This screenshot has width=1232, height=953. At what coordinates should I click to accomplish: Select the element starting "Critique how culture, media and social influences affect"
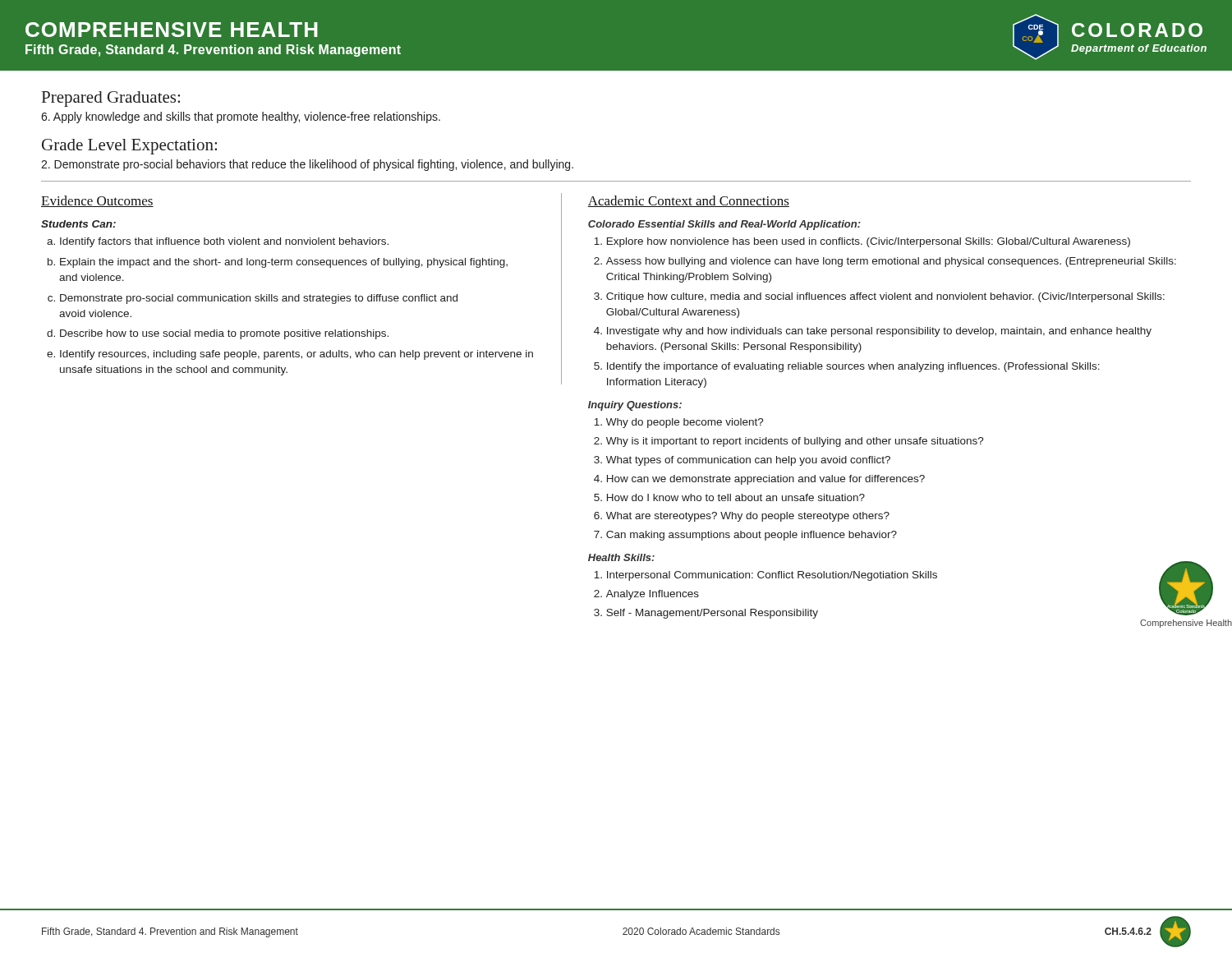pos(886,304)
